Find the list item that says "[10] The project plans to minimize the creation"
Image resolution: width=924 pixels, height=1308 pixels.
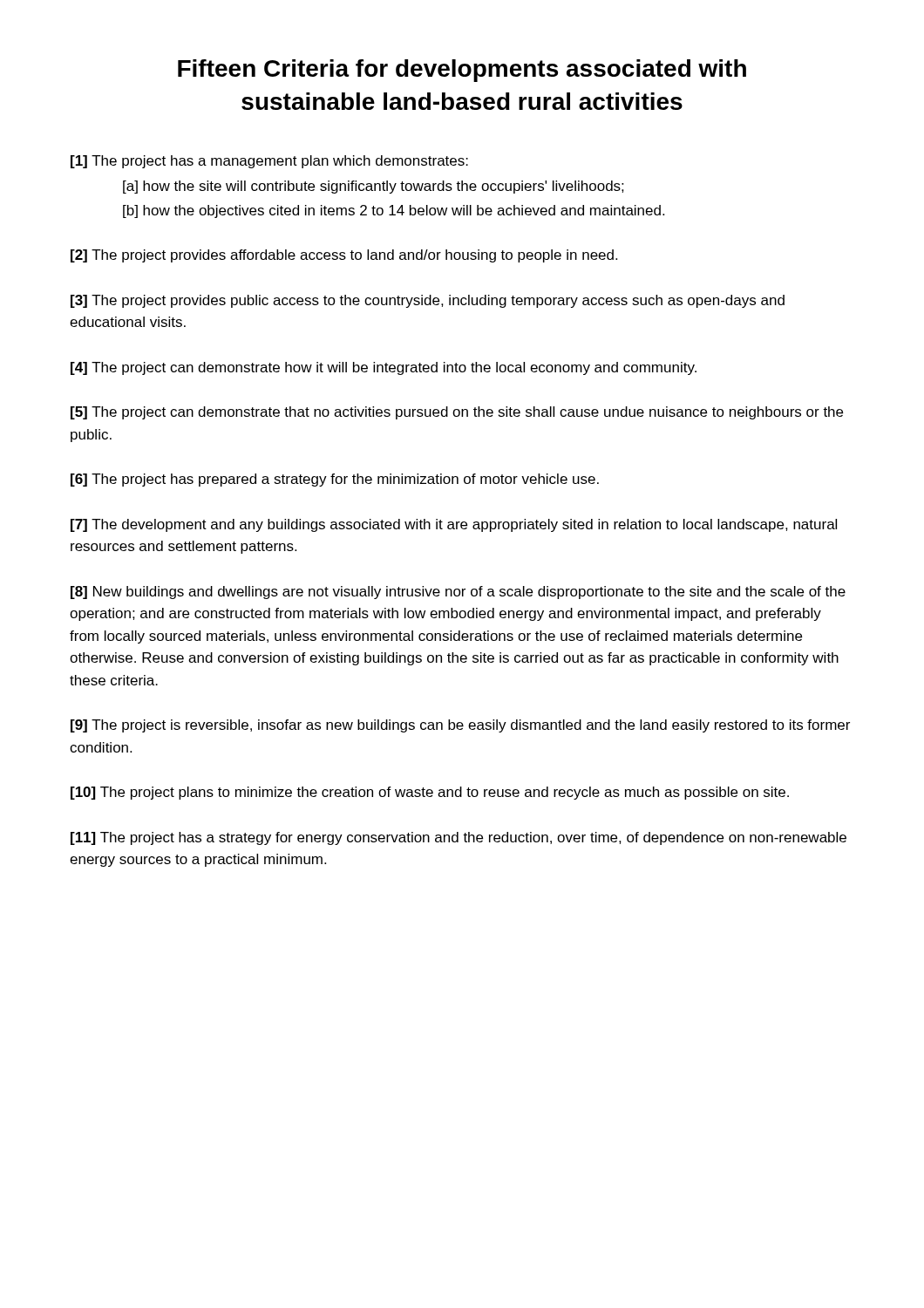[x=462, y=793]
